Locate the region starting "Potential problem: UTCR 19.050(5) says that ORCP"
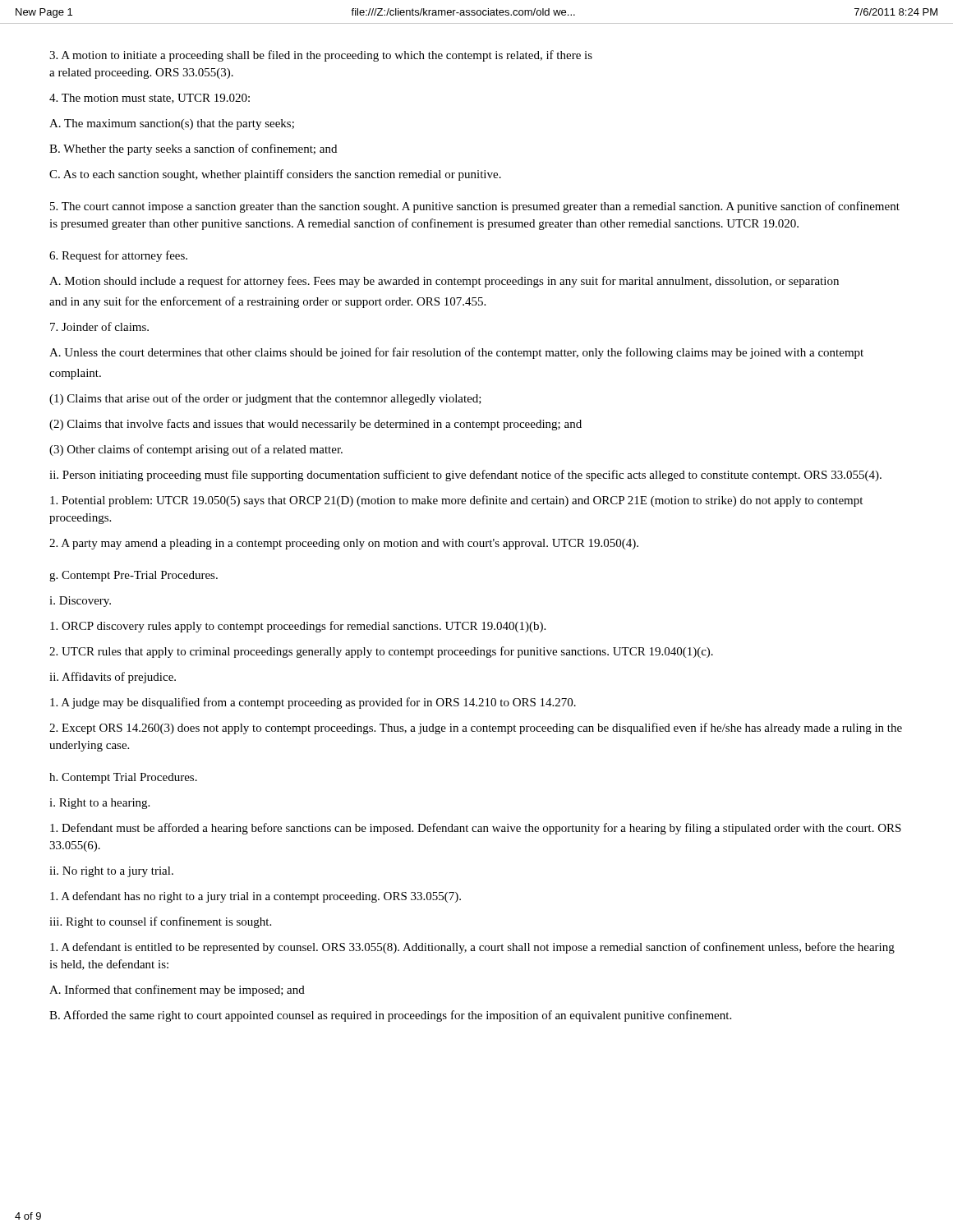 point(476,509)
